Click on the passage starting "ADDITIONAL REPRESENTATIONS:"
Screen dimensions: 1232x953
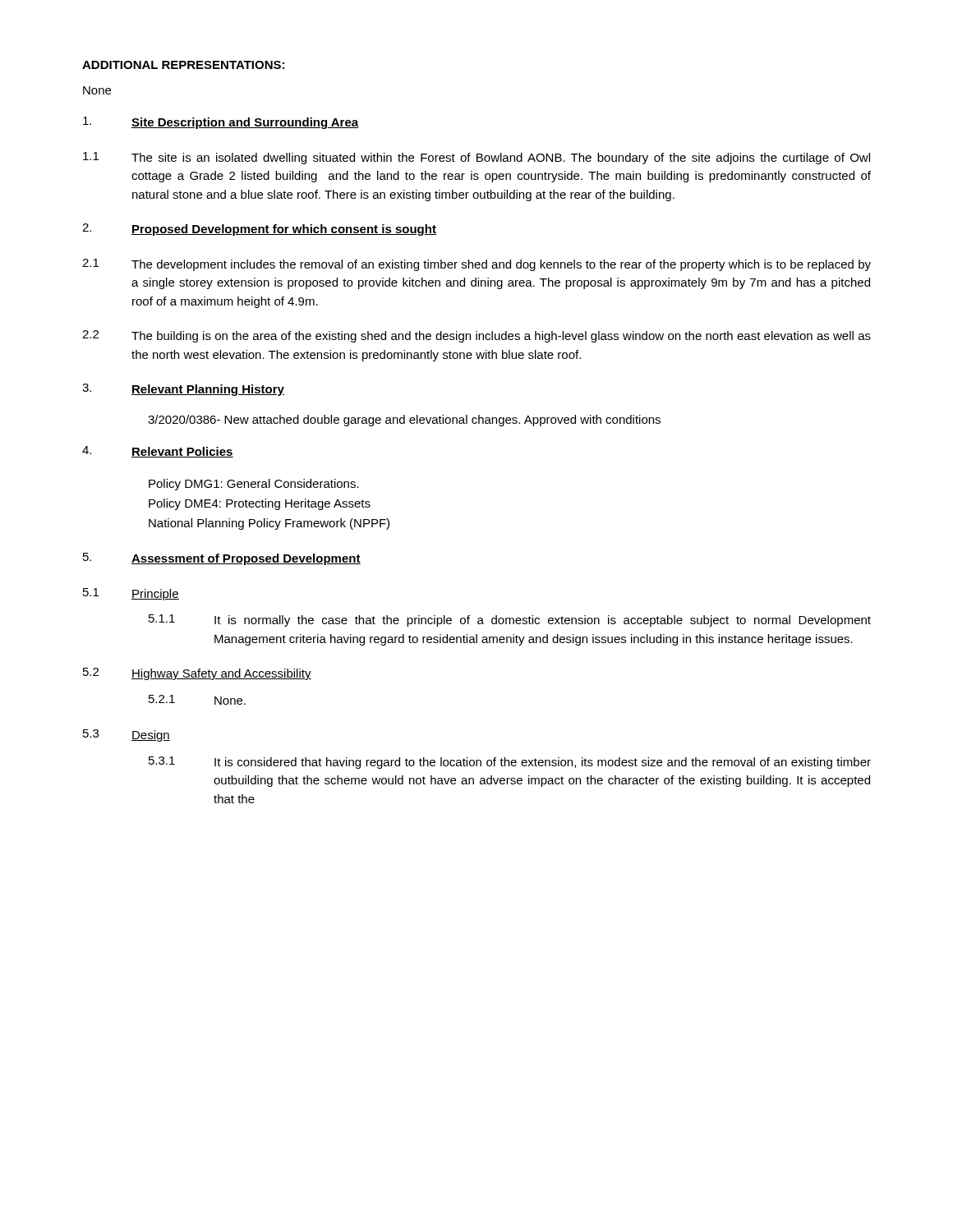(x=184, y=64)
